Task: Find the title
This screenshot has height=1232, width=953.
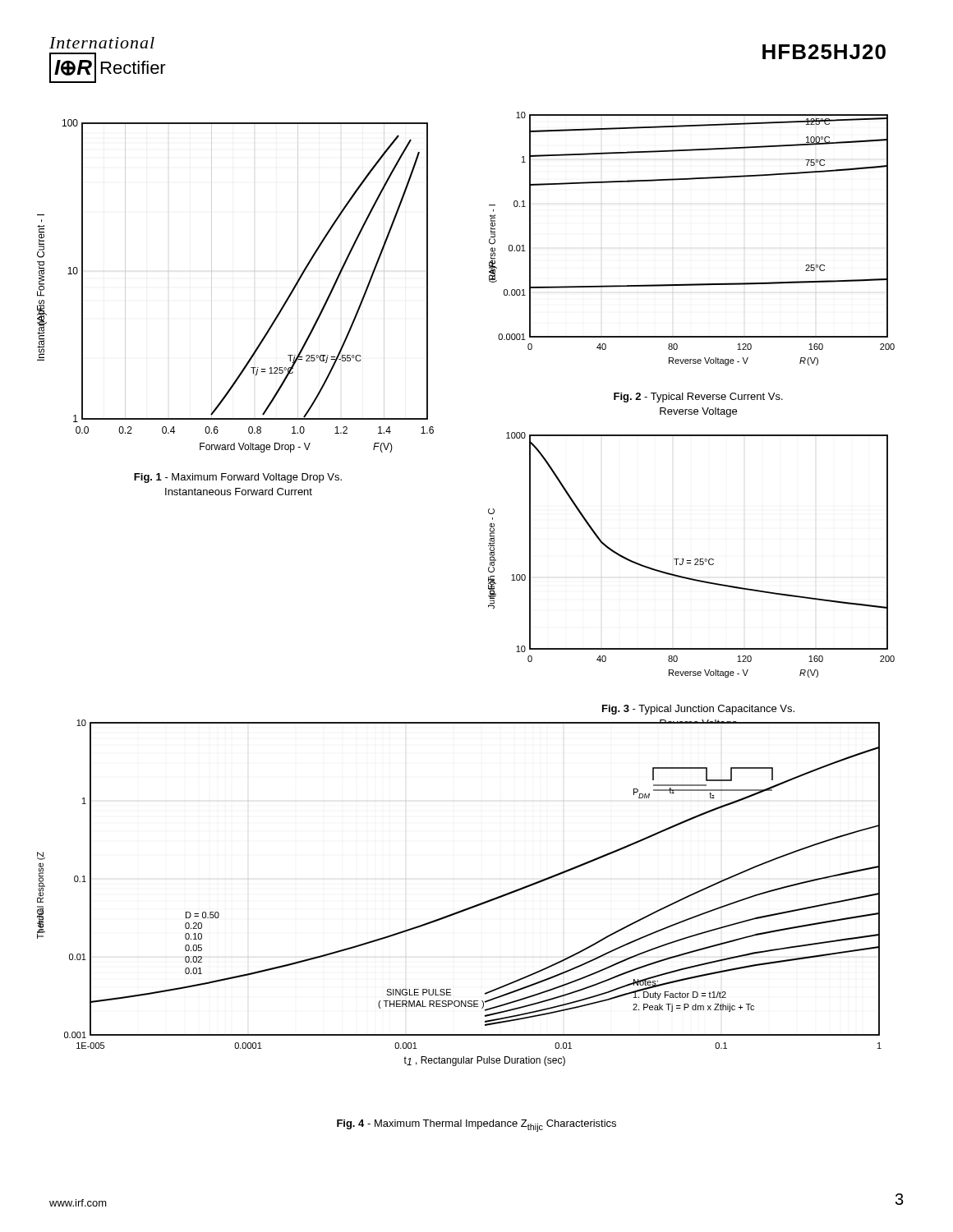Action: [x=824, y=52]
